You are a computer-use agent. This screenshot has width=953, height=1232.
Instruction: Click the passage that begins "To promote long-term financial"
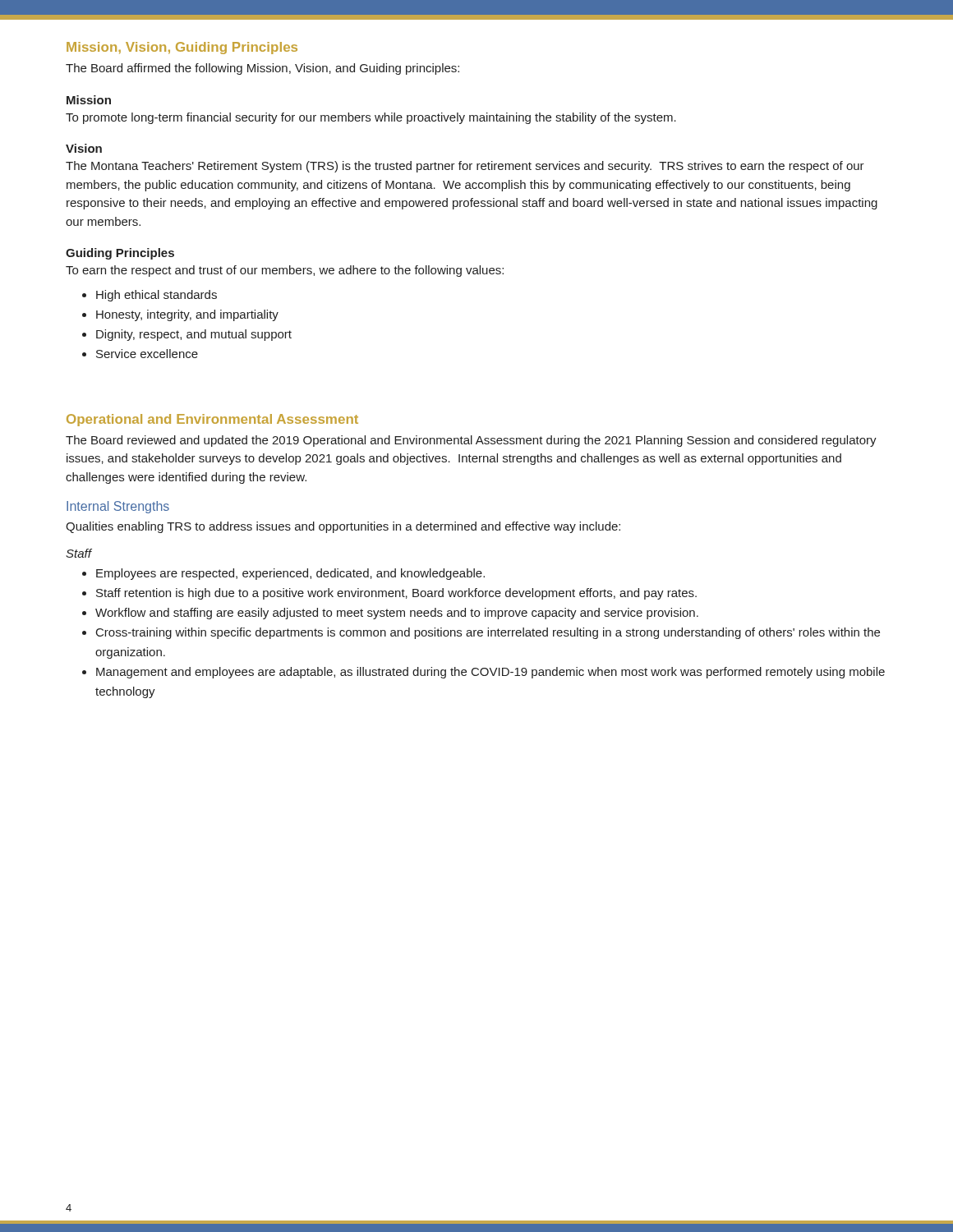pos(371,117)
